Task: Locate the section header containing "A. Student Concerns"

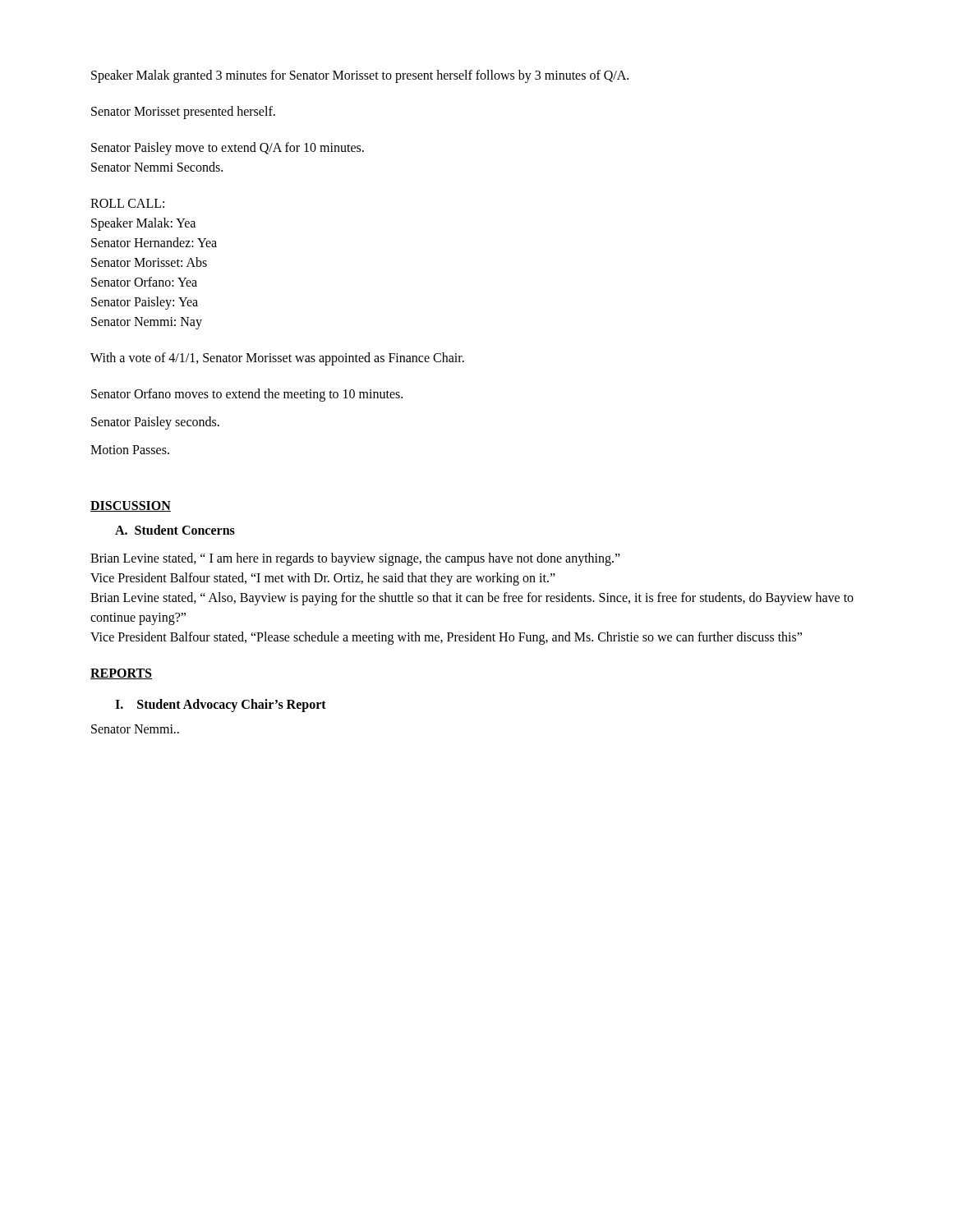Action: click(x=175, y=530)
